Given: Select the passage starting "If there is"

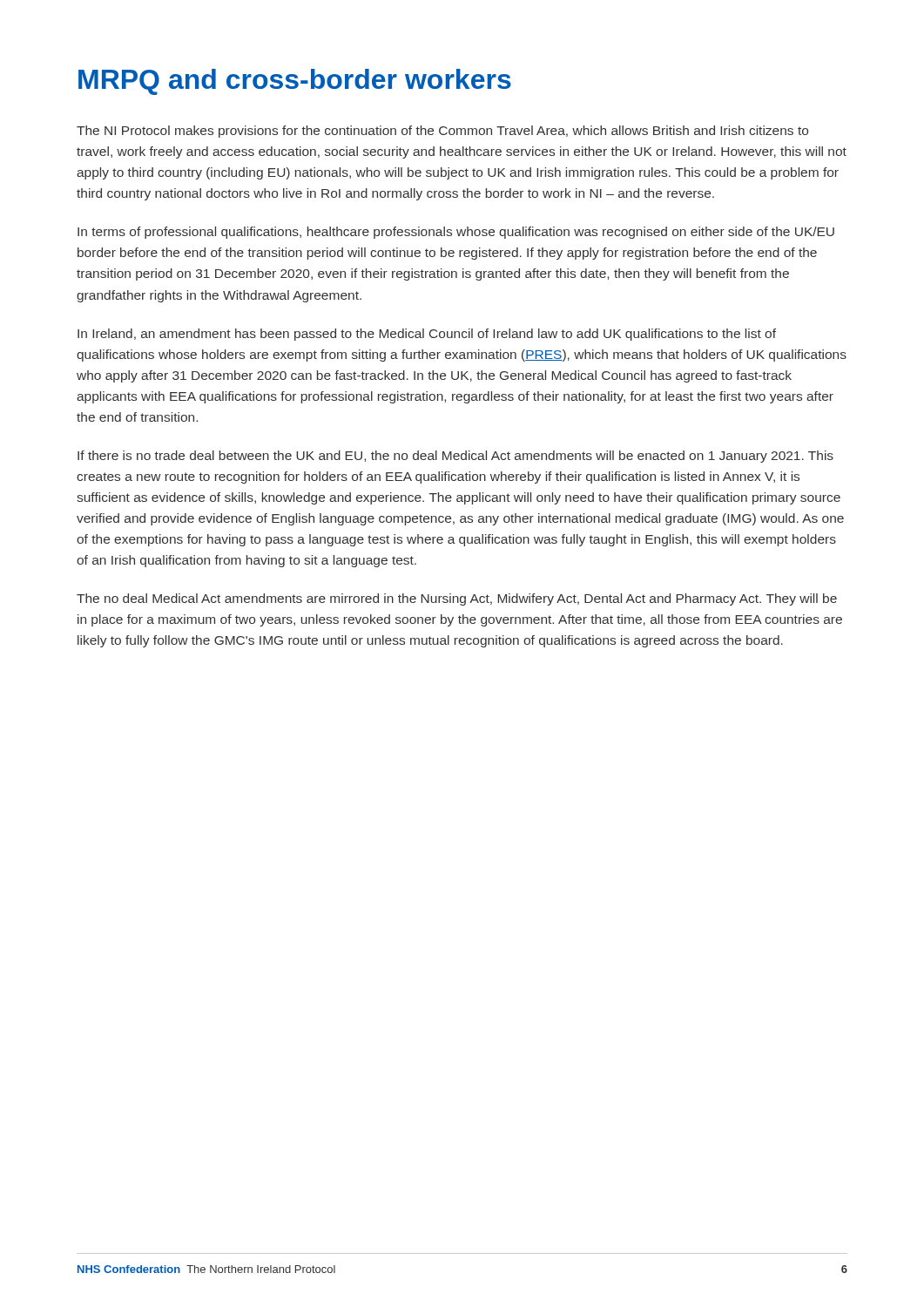Looking at the screenshot, I should point(460,507).
